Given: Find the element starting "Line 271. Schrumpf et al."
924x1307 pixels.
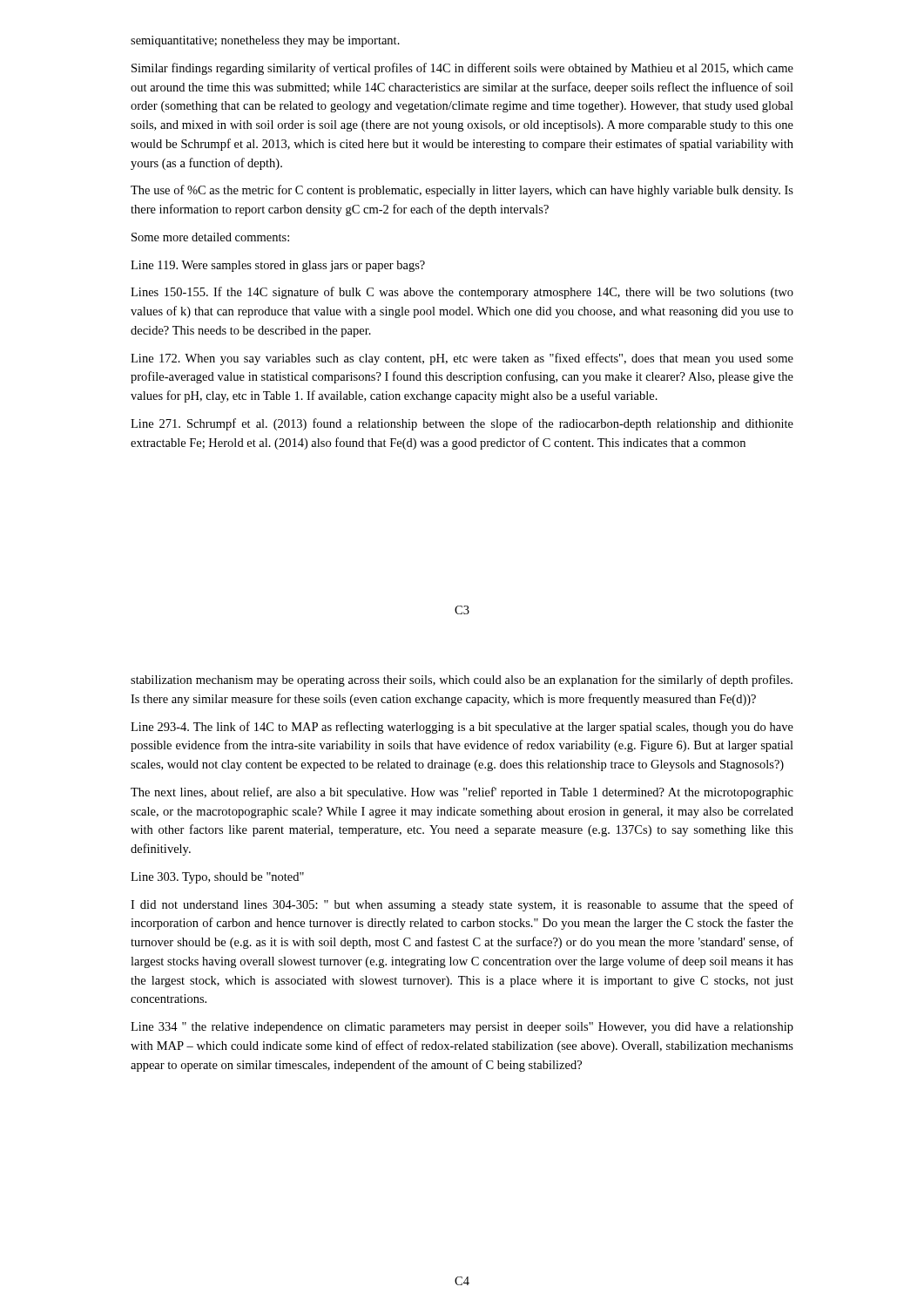Looking at the screenshot, I should [x=462, y=433].
